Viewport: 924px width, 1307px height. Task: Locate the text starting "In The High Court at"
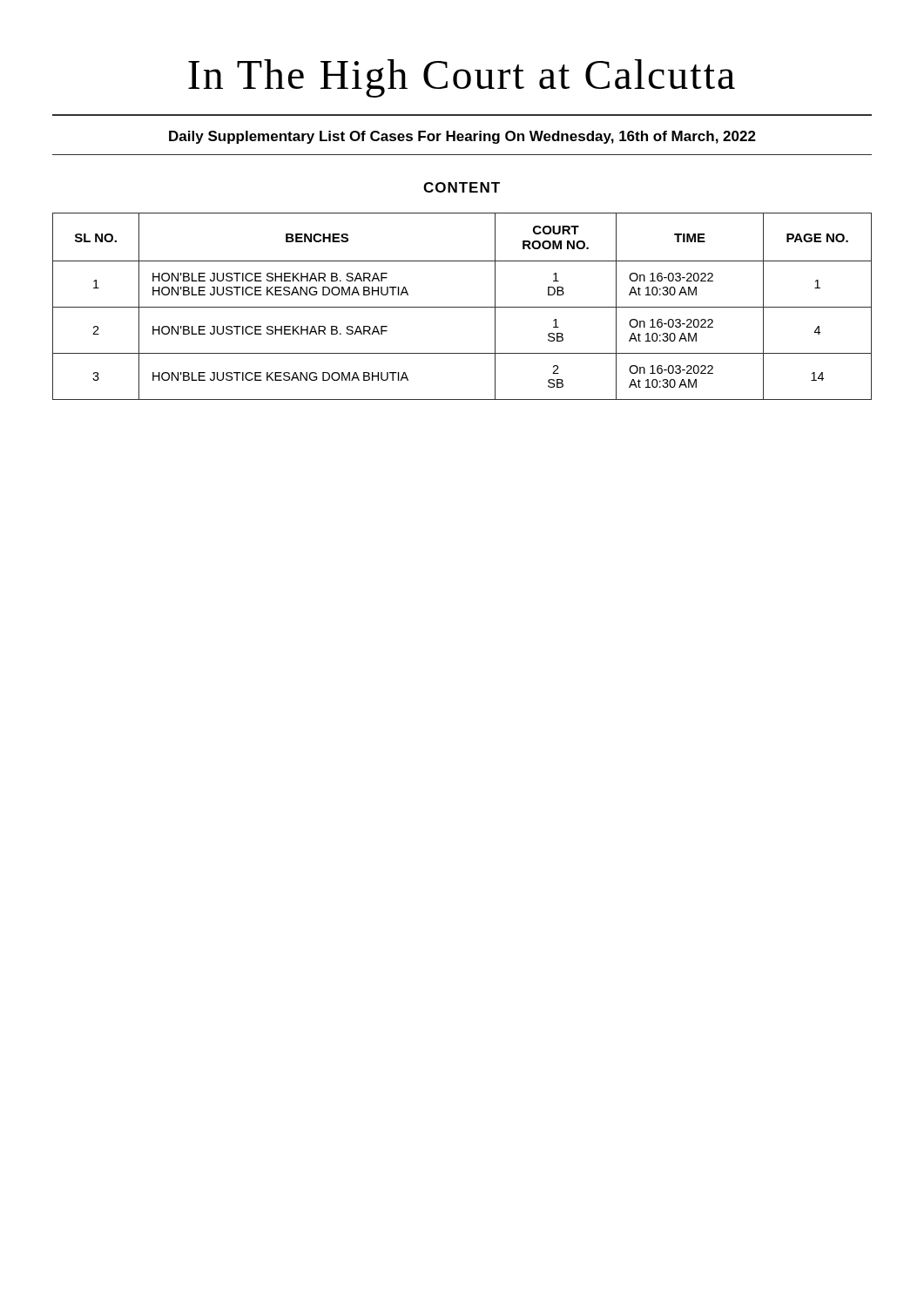[x=462, y=74]
